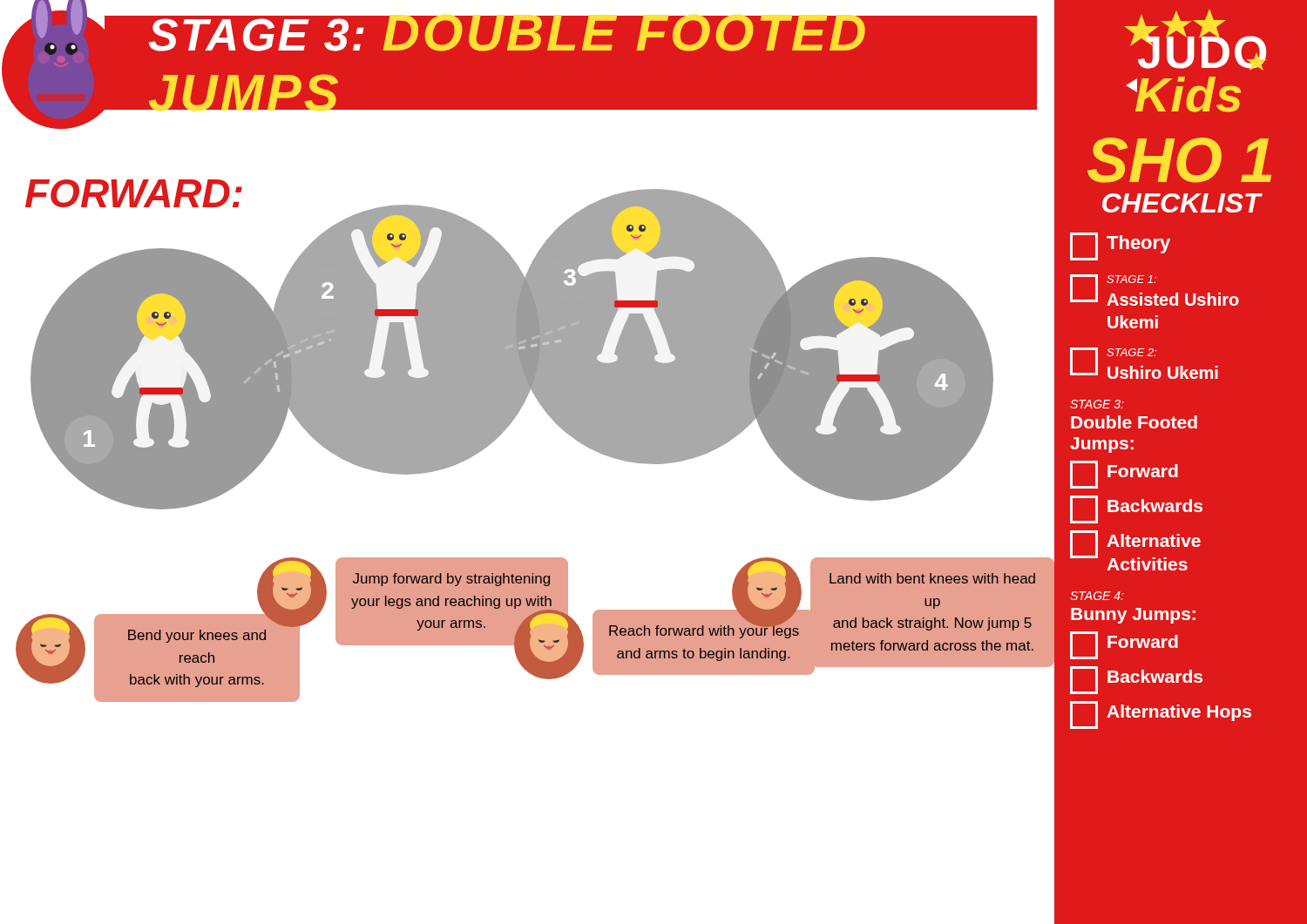This screenshot has height=924, width=1307.
Task: Locate the logo
Action: [1181, 65]
